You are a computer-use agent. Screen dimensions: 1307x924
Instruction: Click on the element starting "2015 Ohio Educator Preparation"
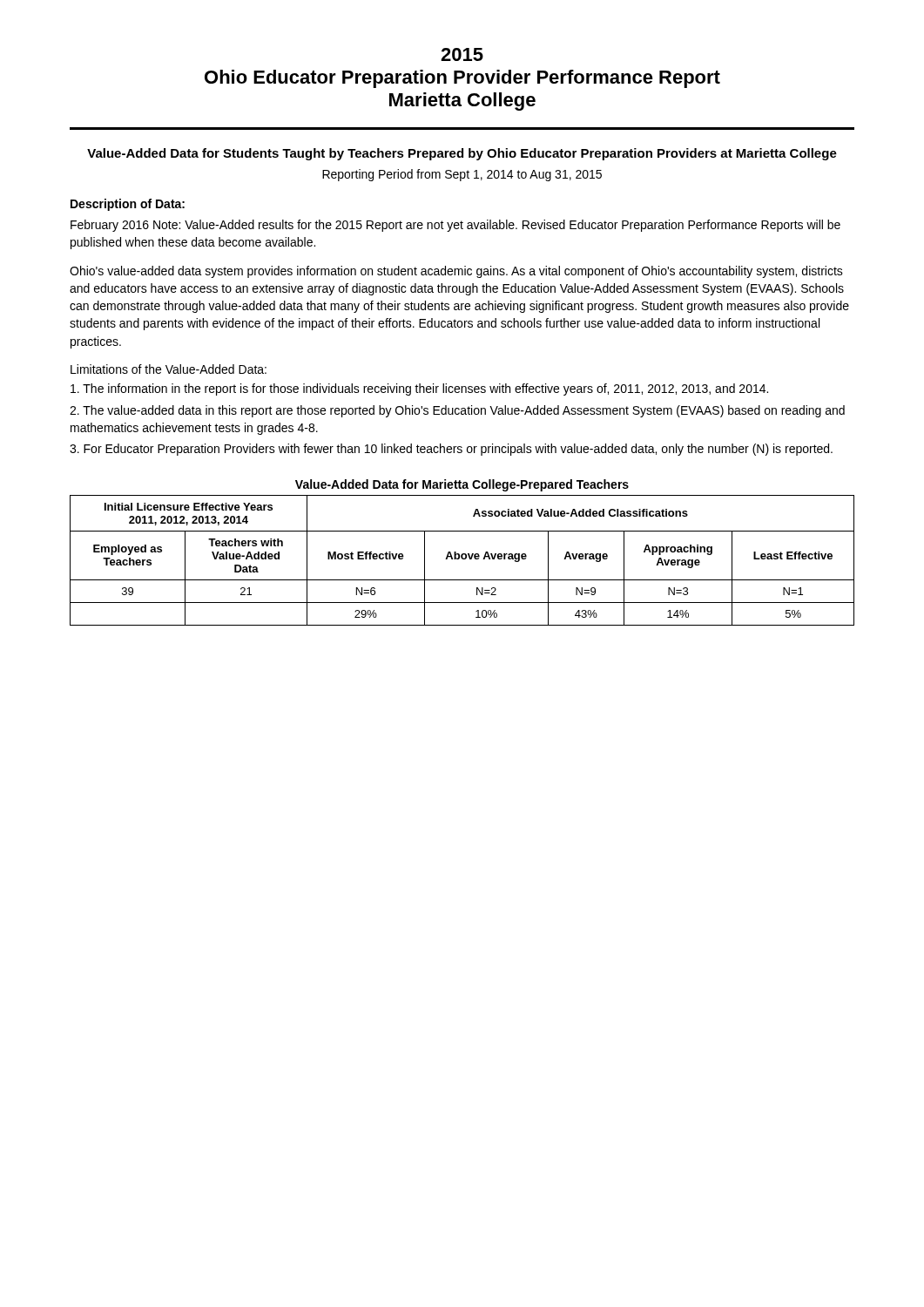[x=462, y=78]
